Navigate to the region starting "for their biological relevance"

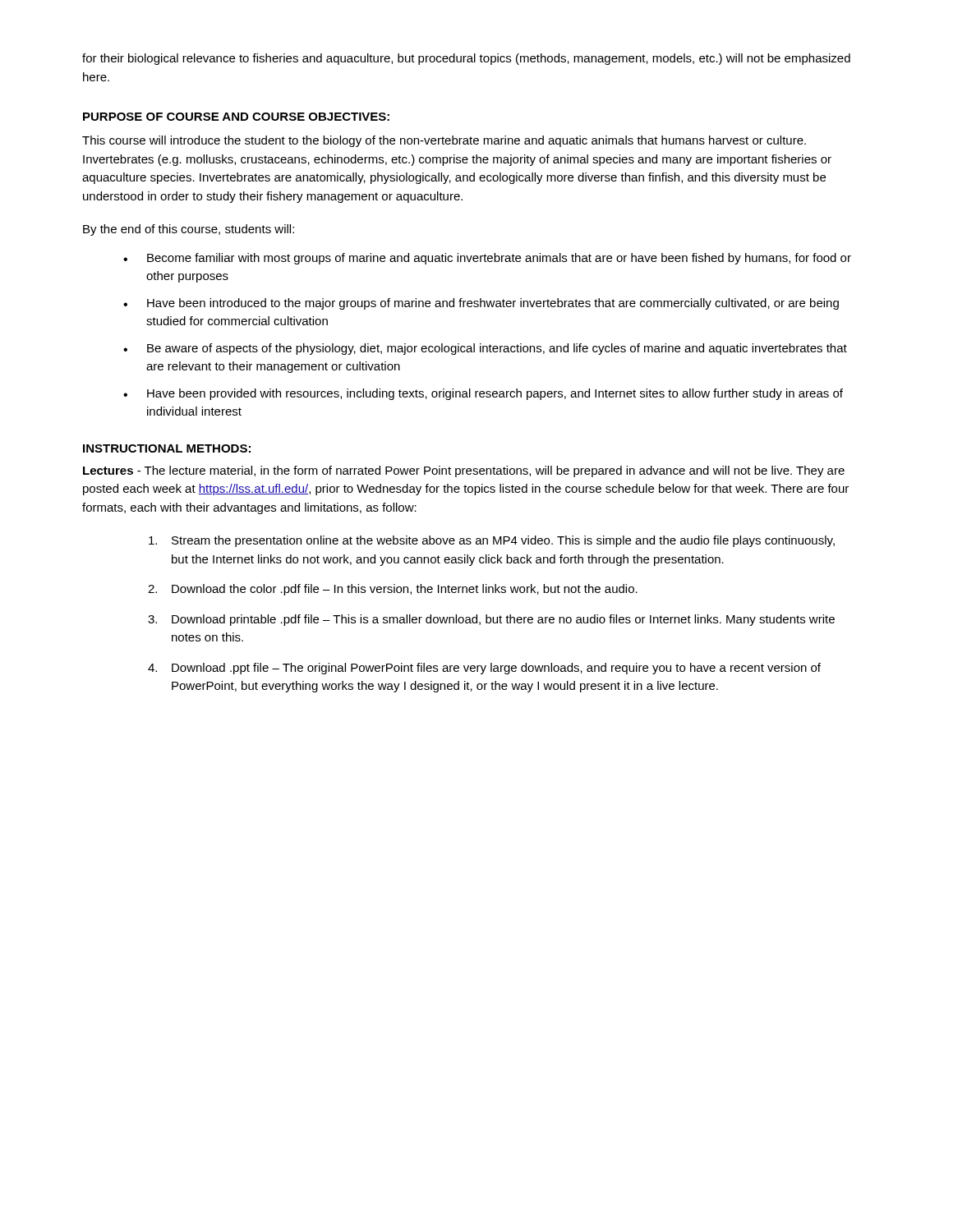pyautogui.click(x=466, y=67)
